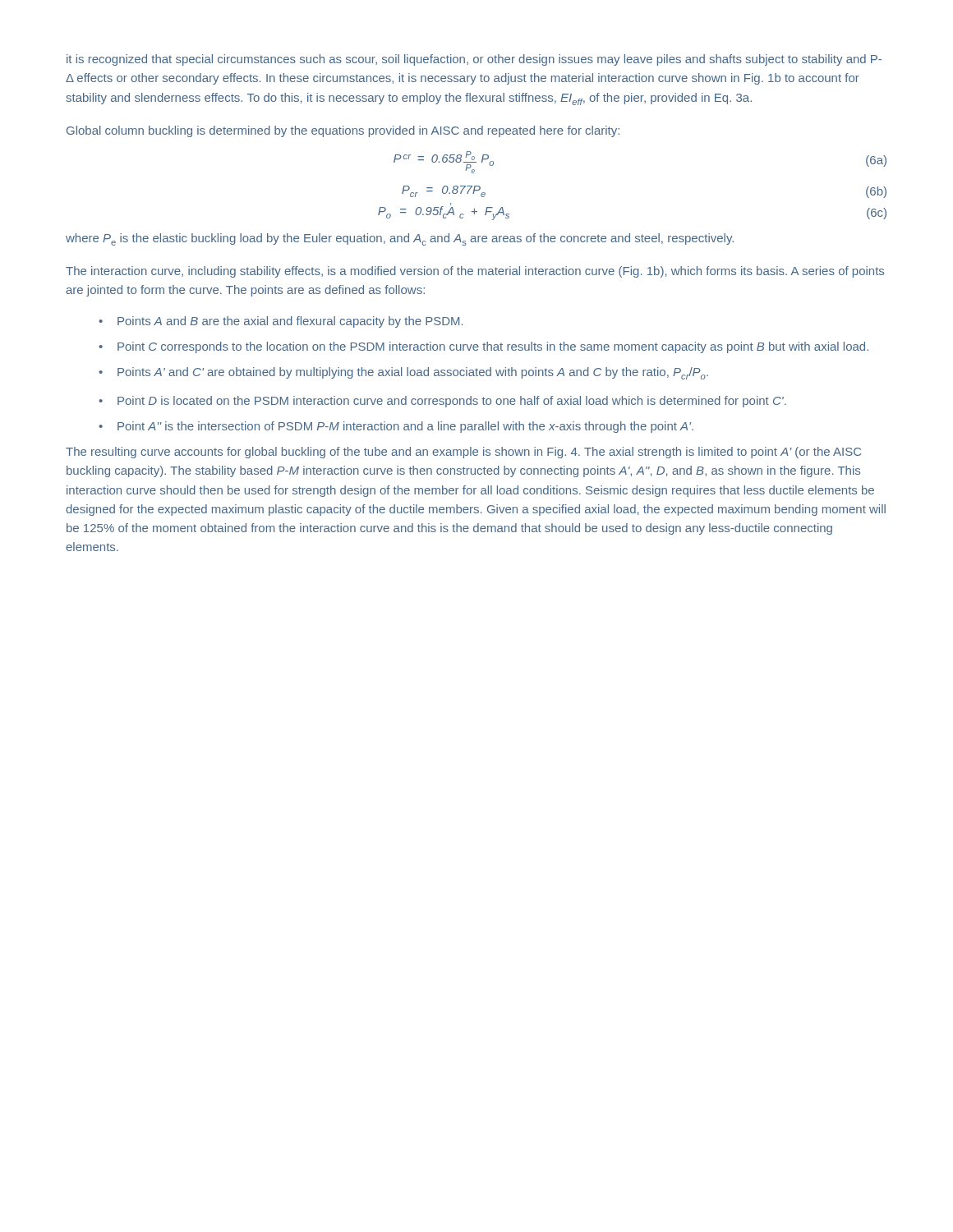The height and width of the screenshot is (1232, 953).
Task: Point to the block beginning "• Point A'' is the intersection"
Action: 493,426
